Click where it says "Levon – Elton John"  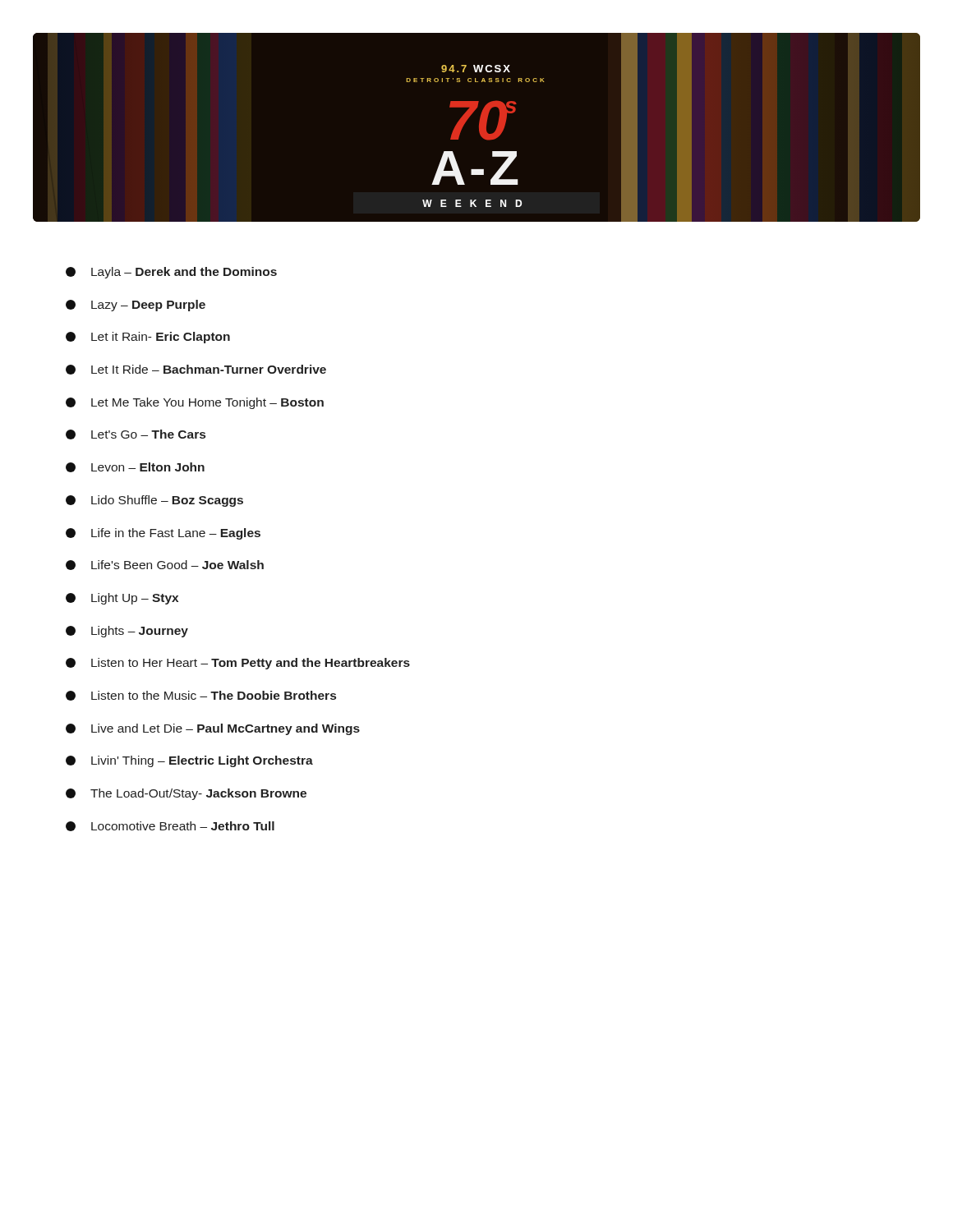(135, 467)
